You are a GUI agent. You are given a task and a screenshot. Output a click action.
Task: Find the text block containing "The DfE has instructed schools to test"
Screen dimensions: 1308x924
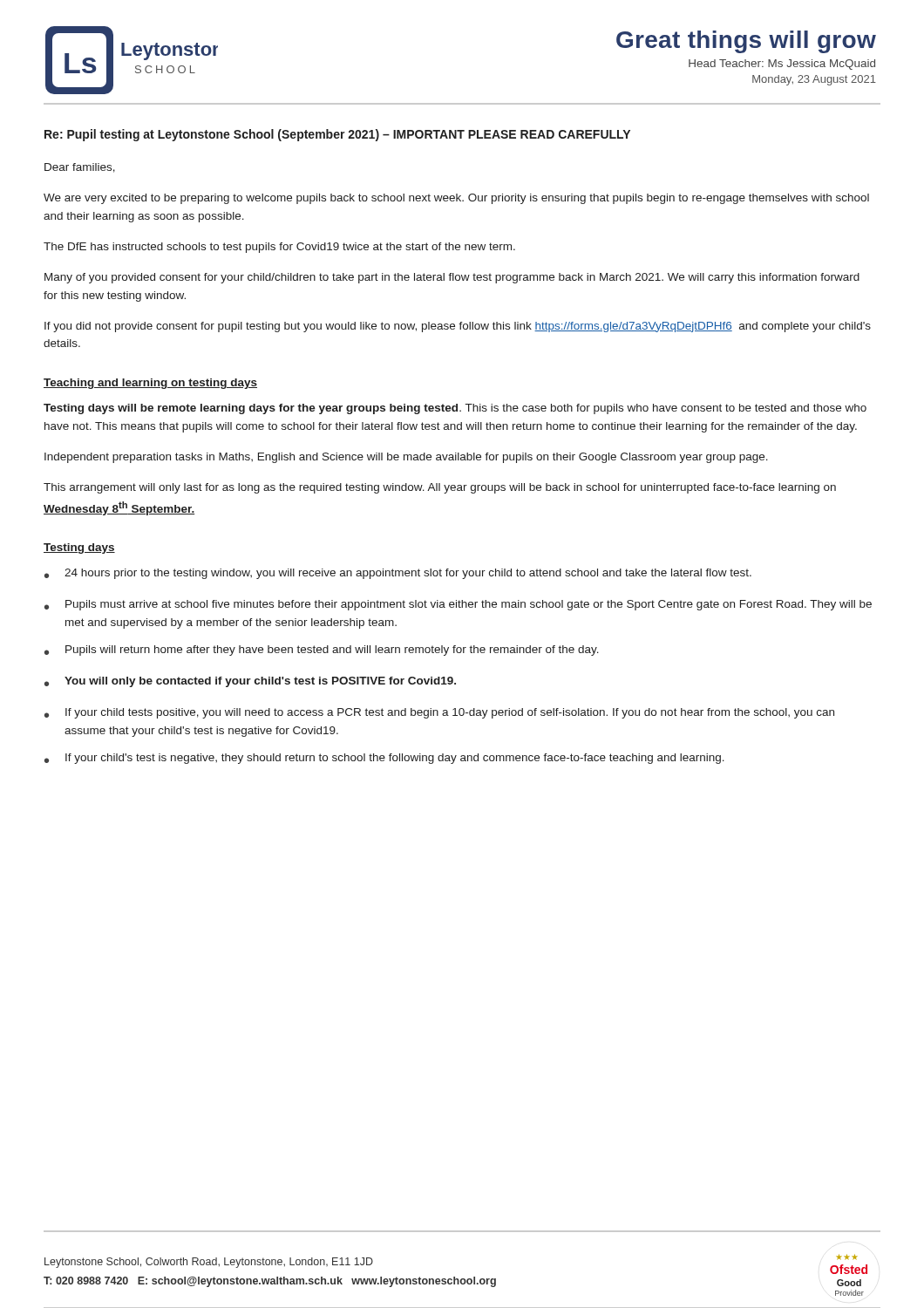coord(280,246)
